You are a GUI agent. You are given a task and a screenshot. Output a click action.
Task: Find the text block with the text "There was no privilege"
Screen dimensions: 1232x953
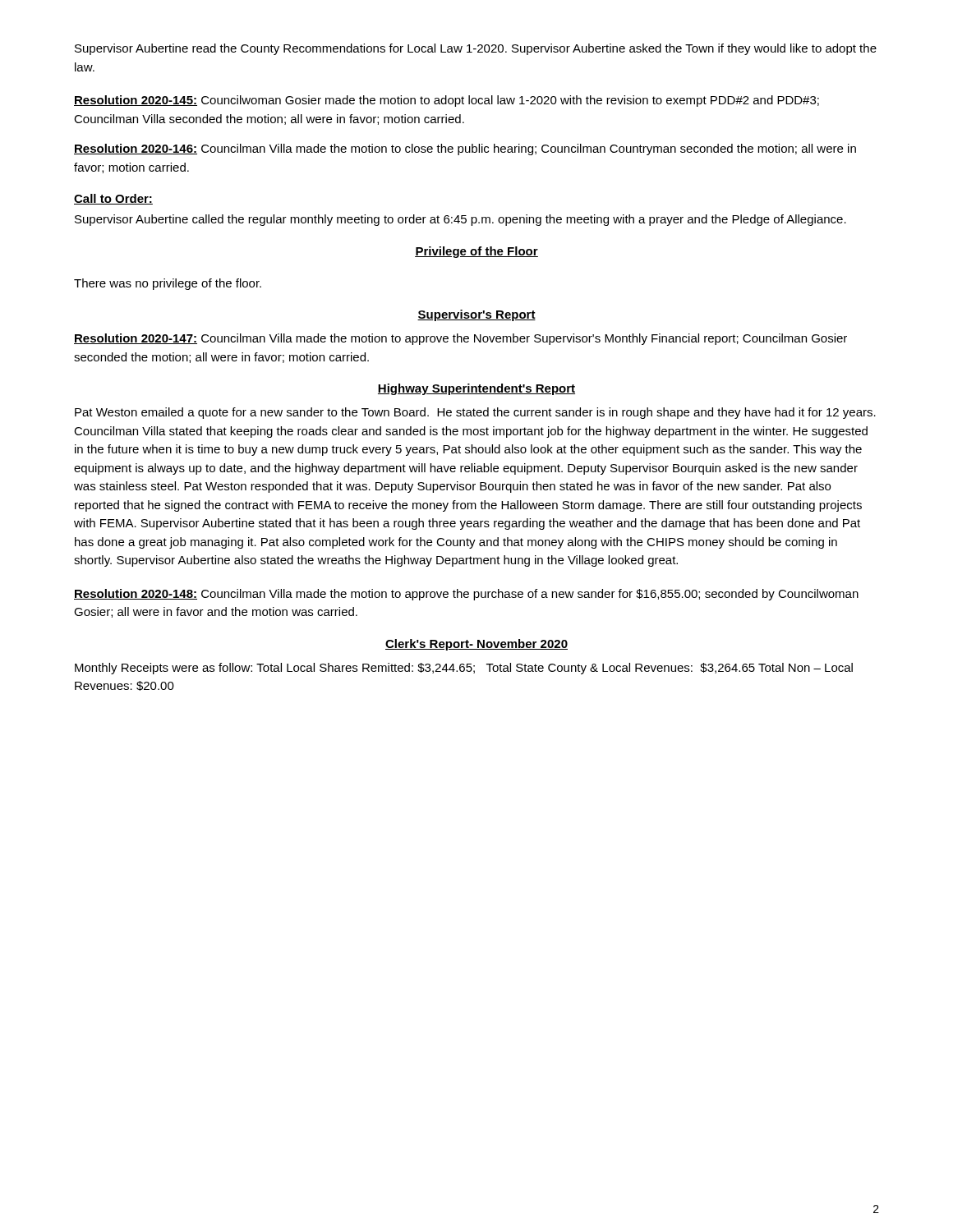(x=168, y=284)
